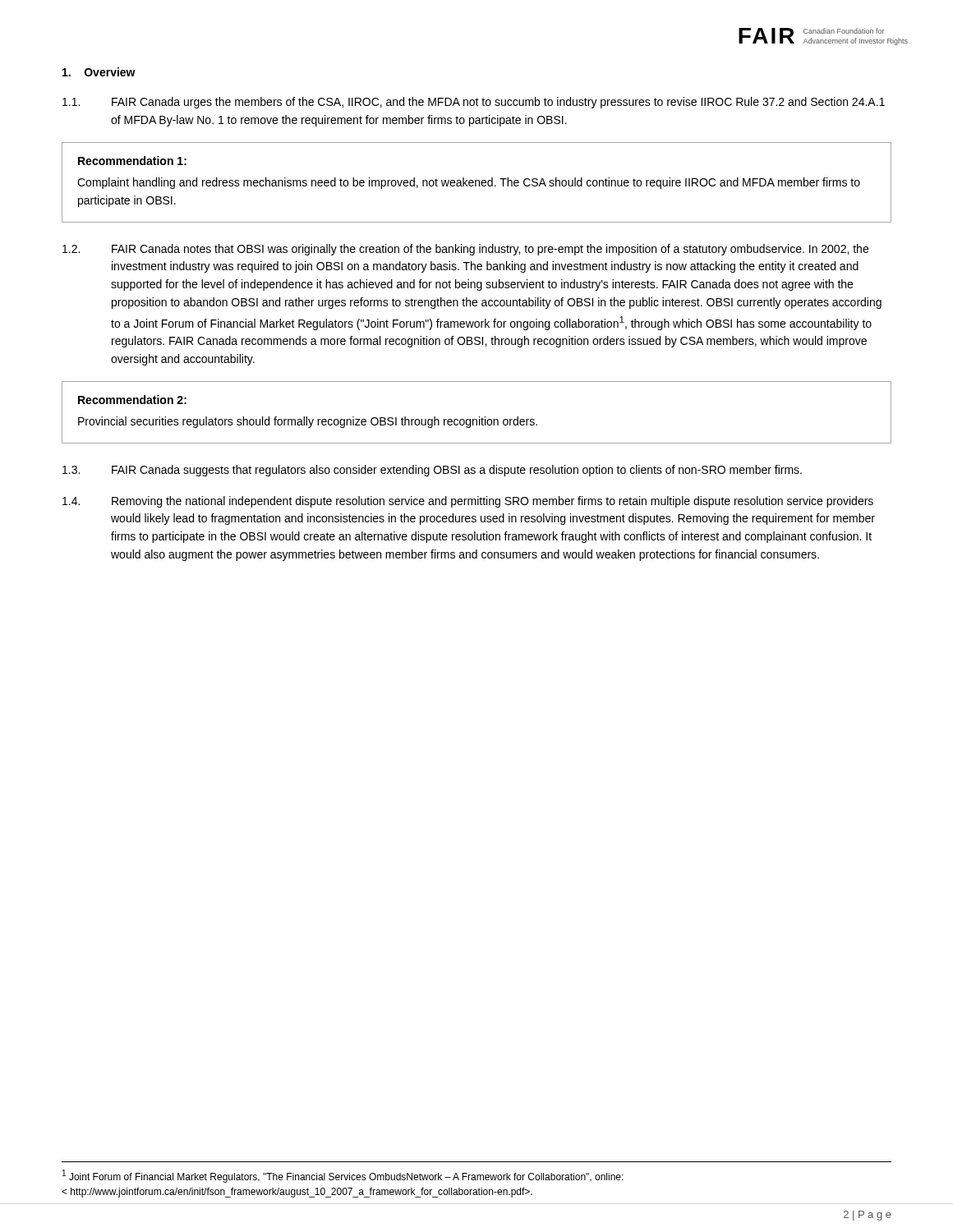Point to the block beginning "Recommendation 2: Provincial securities regulators should formally recognize"

click(x=476, y=412)
